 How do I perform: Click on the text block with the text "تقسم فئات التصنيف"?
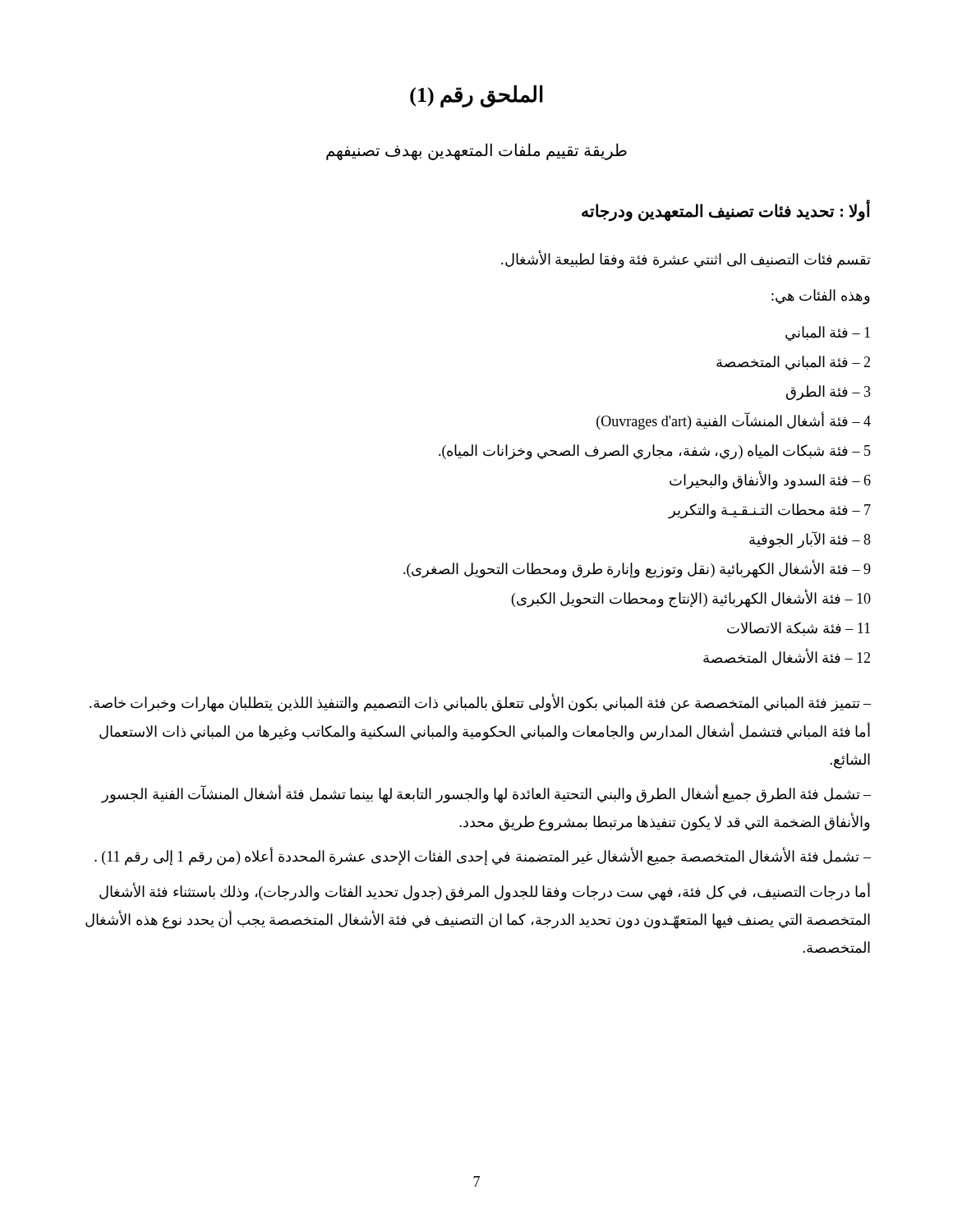(686, 260)
